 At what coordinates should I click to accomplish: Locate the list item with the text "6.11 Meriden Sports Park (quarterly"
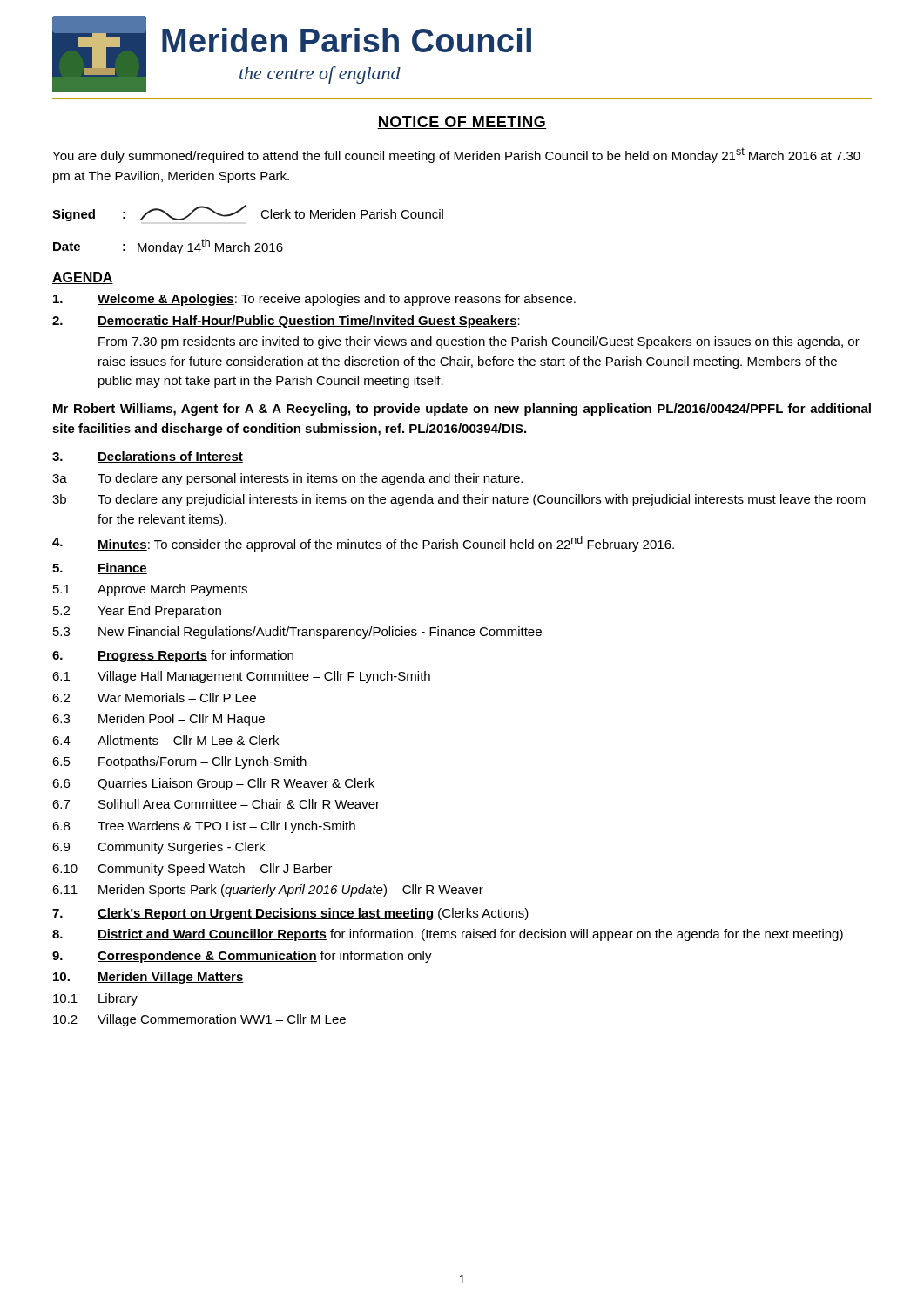tap(268, 890)
